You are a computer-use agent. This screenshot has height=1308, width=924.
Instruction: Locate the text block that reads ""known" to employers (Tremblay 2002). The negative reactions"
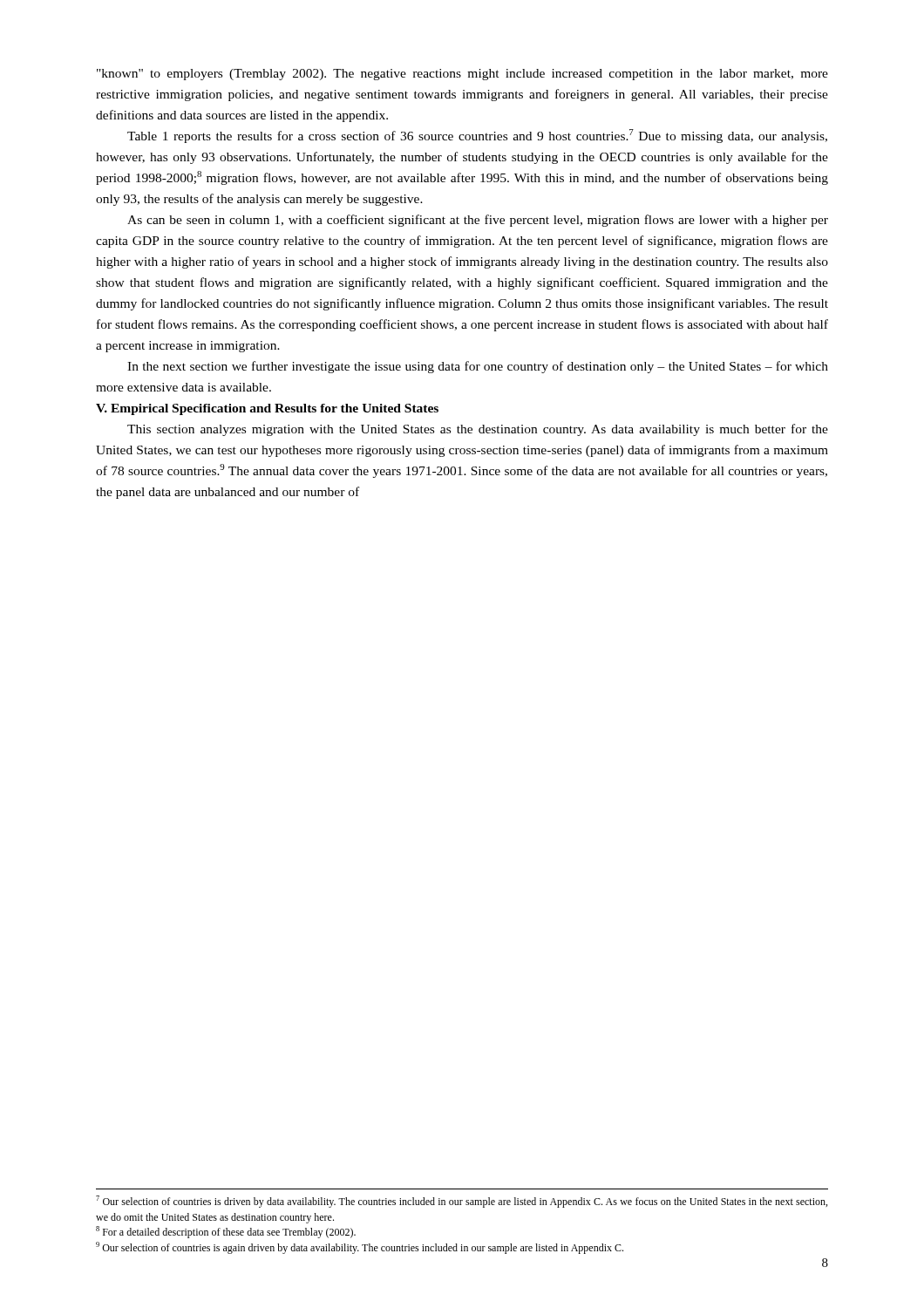point(462,94)
